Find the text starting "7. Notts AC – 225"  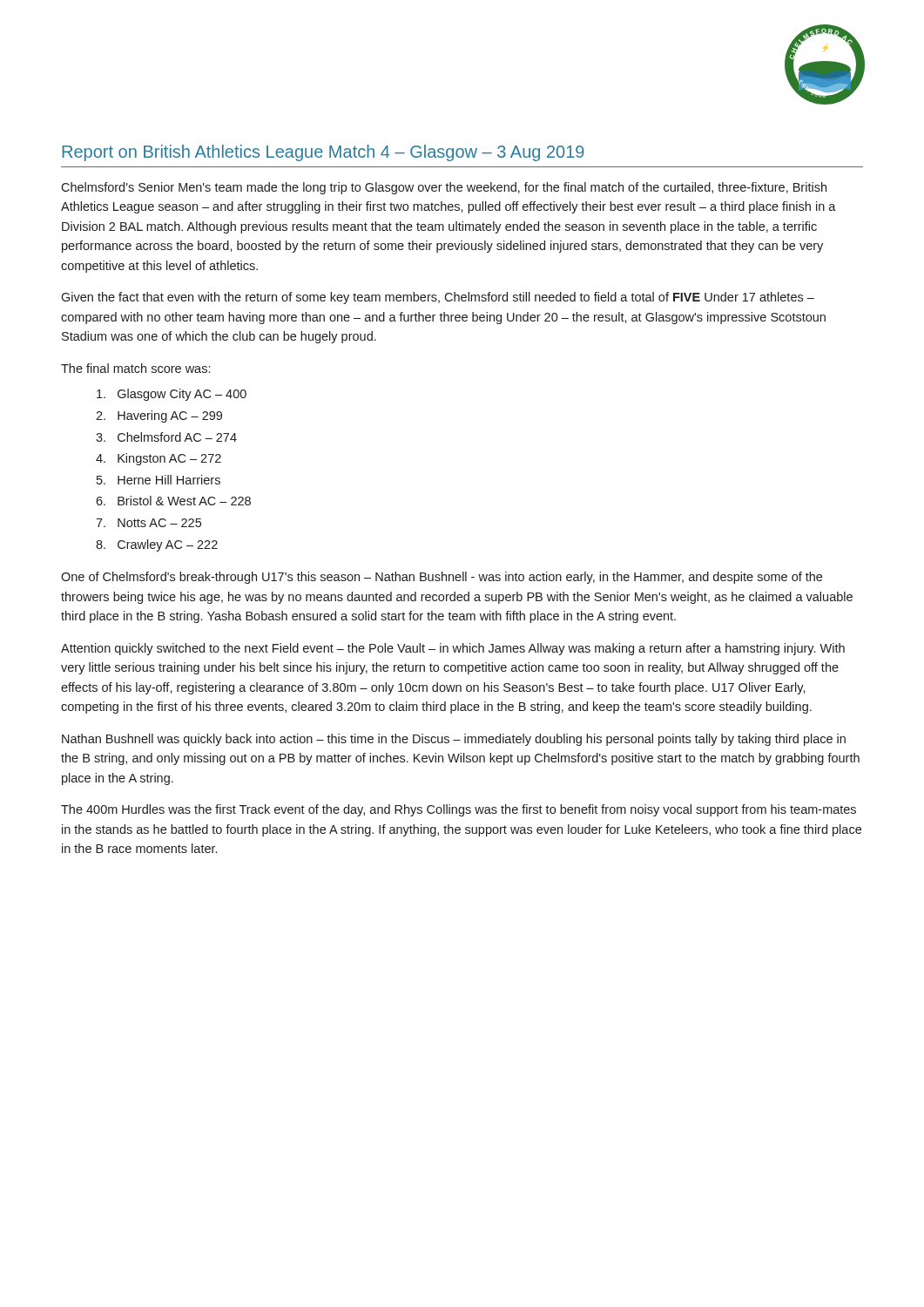tap(149, 523)
